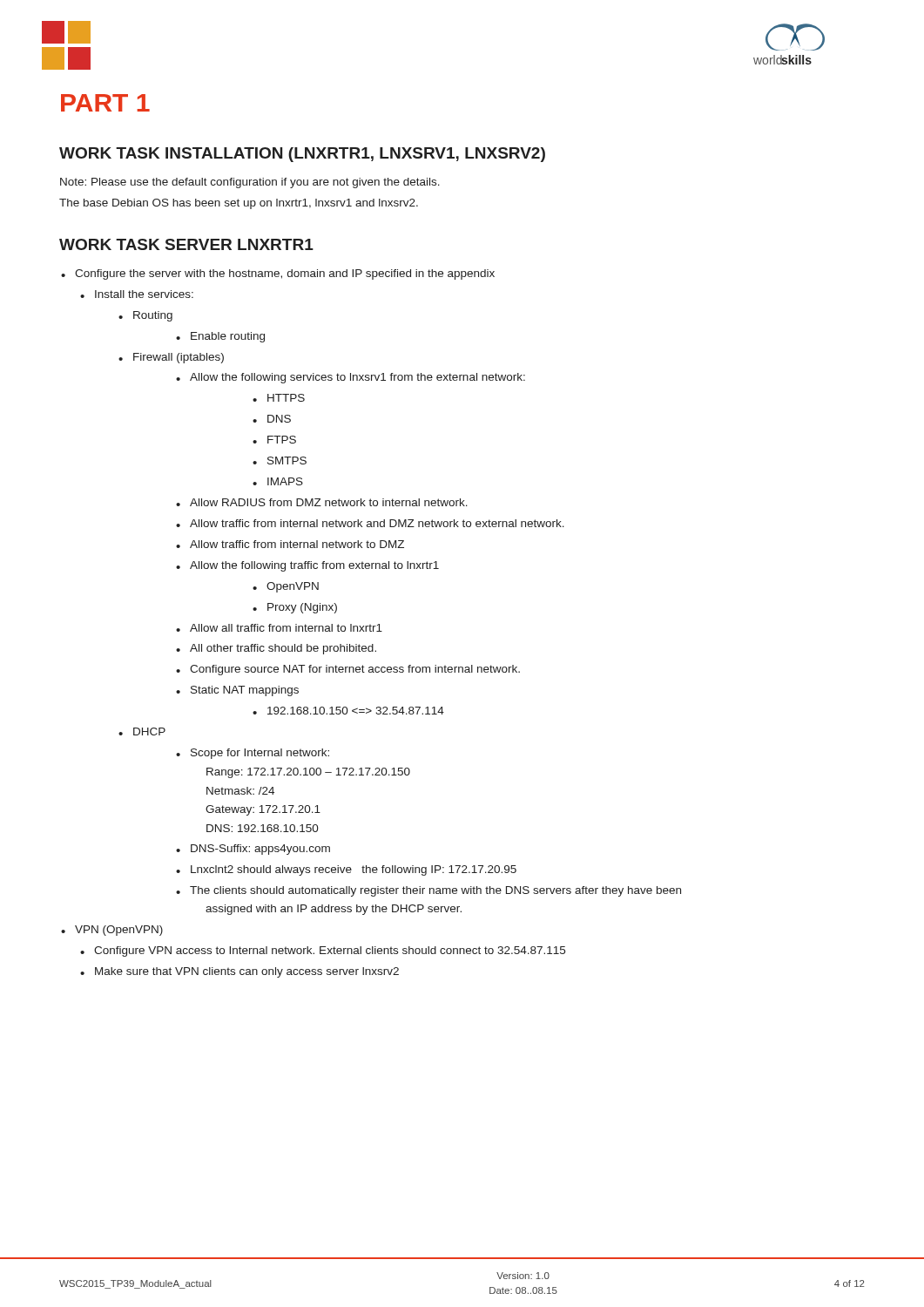The width and height of the screenshot is (924, 1307).
Task: Locate the list item that says "Static NAT mappings"
Action: [x=245, y=690]
